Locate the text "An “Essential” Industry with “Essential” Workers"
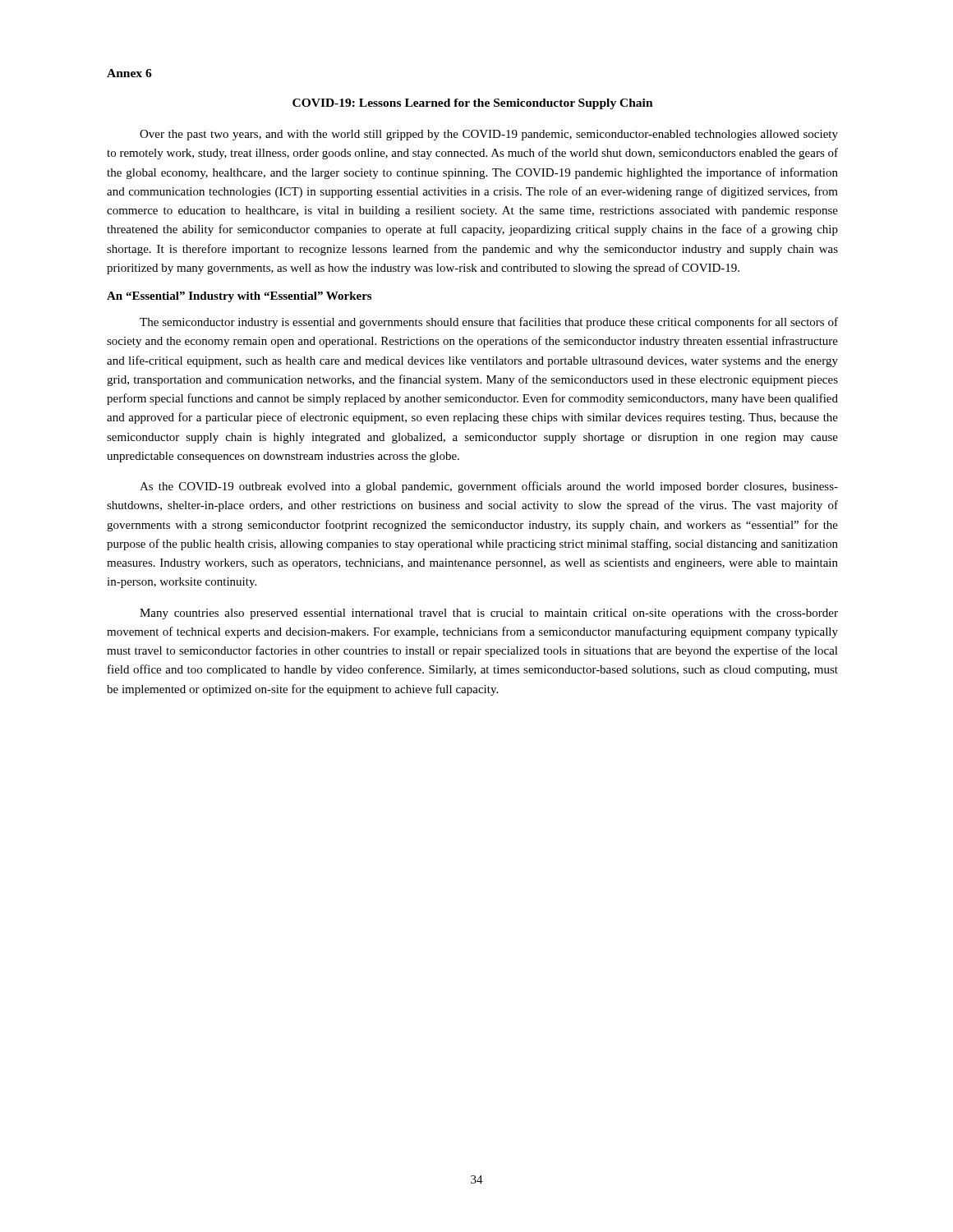Image resolution: width=953 pixels, height=1232 pixels. pyautogui.click(x=239, y=296)
